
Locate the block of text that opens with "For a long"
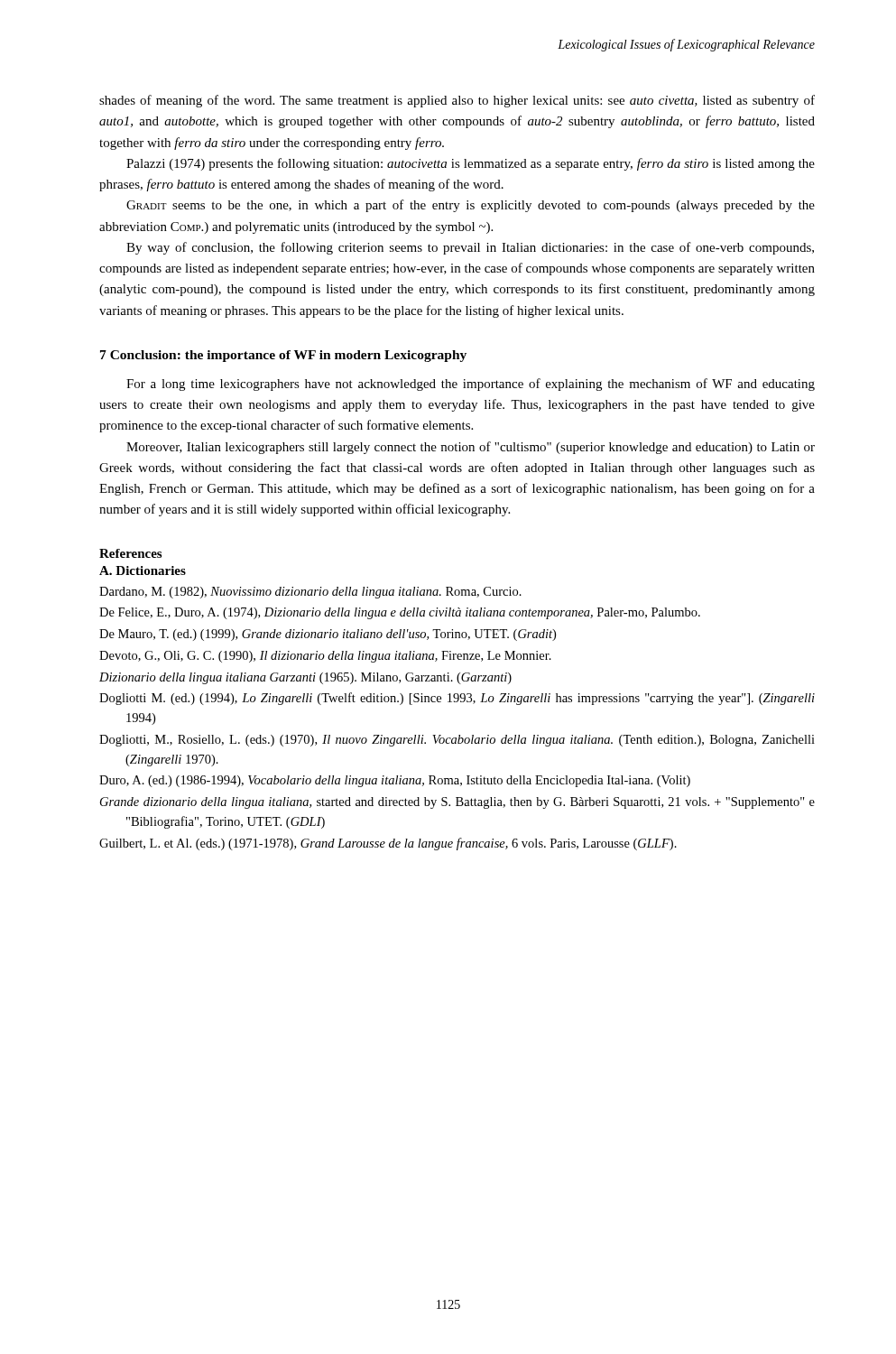457,447
